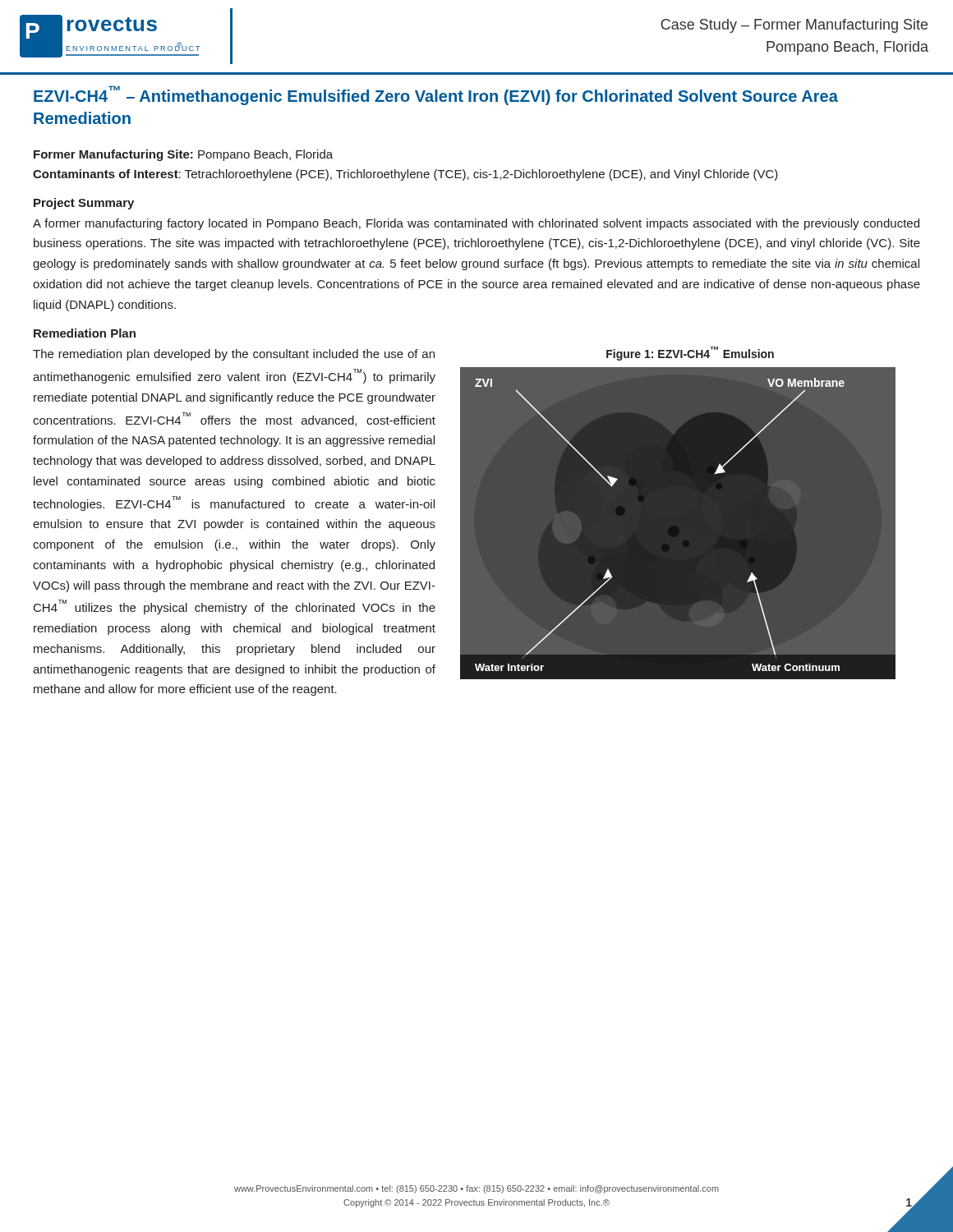Screen dimensions: 1232x953
Task: Find the section header containing "Remediation Plan"
Action: click(x=85, y=333)
